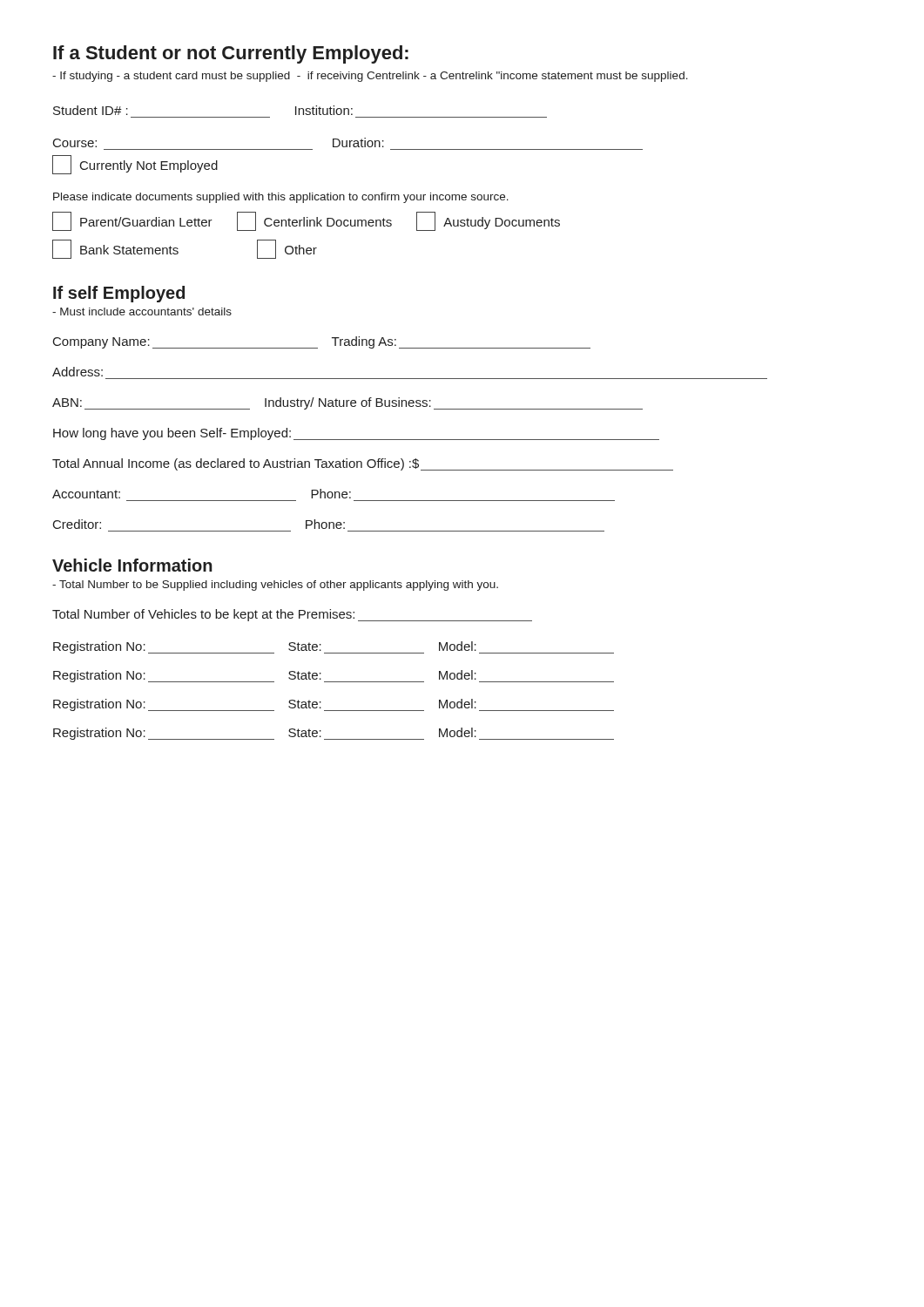This screenshot has height=1307, width=924.
Task: Locate the text starting "Must include accountants' details"
Action: (x=142, y=311)
